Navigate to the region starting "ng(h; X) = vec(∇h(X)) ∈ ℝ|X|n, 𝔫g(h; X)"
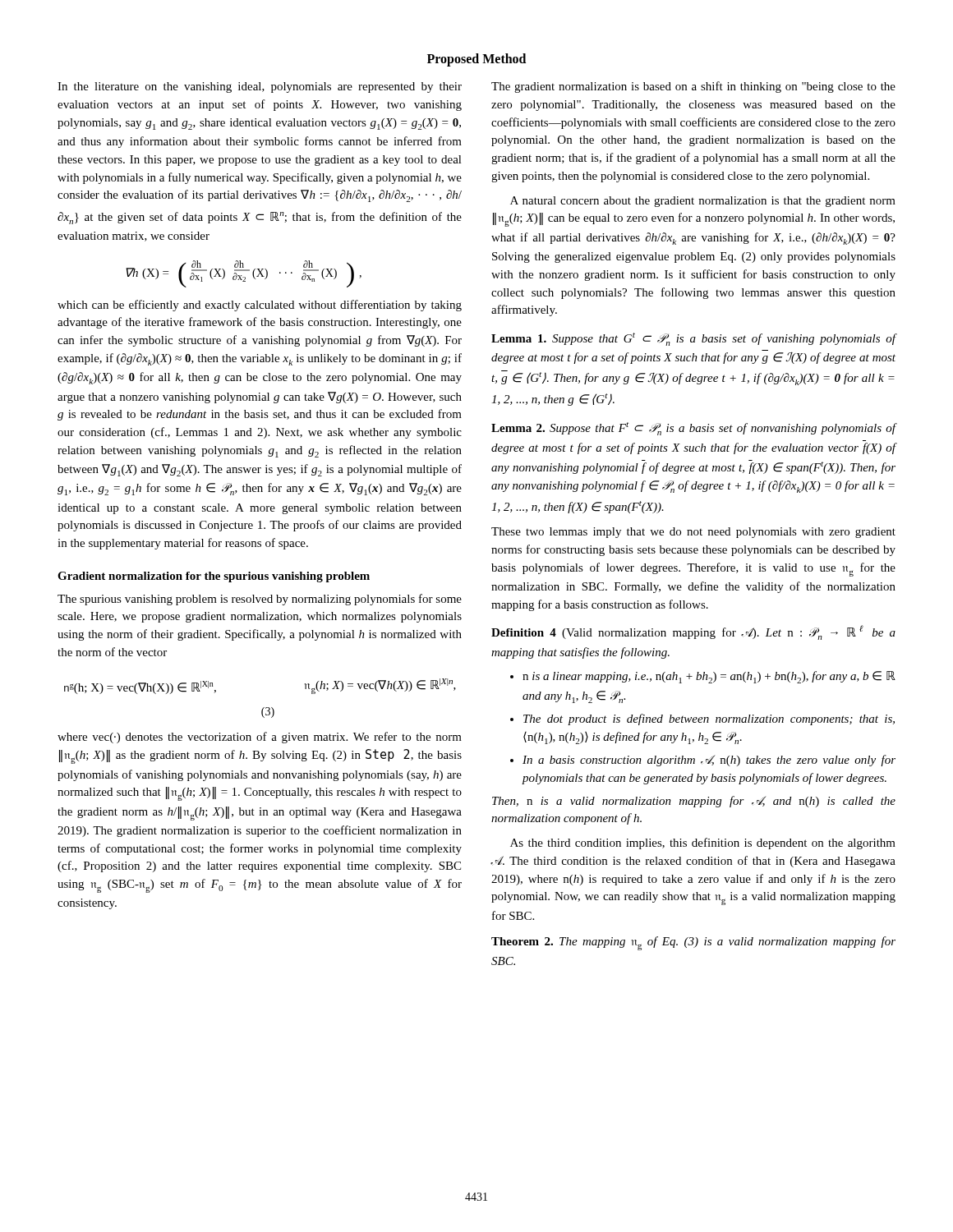The image size is (953, 1232). pos(145,686)
